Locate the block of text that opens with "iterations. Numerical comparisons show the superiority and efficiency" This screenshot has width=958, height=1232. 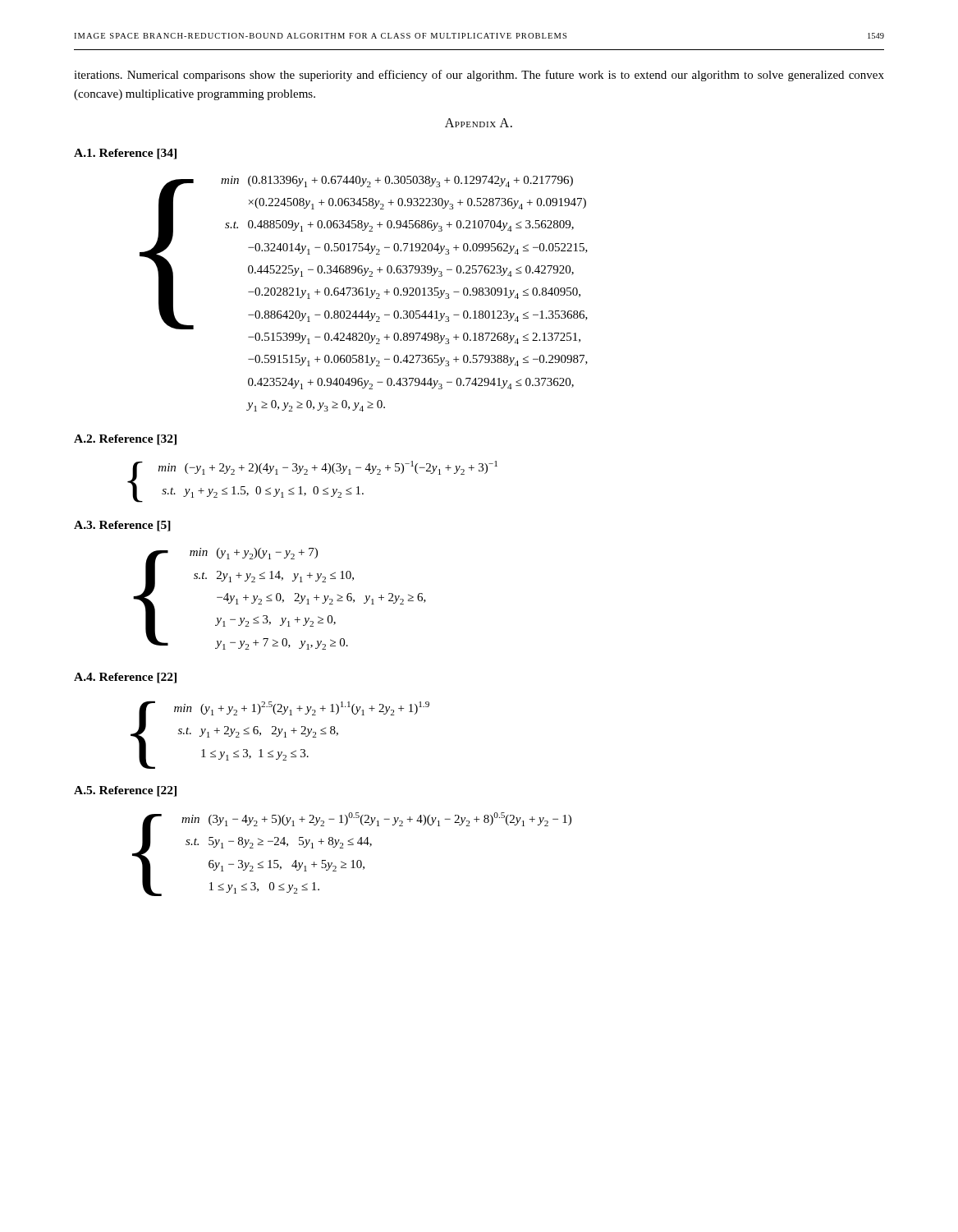point(479,84)
